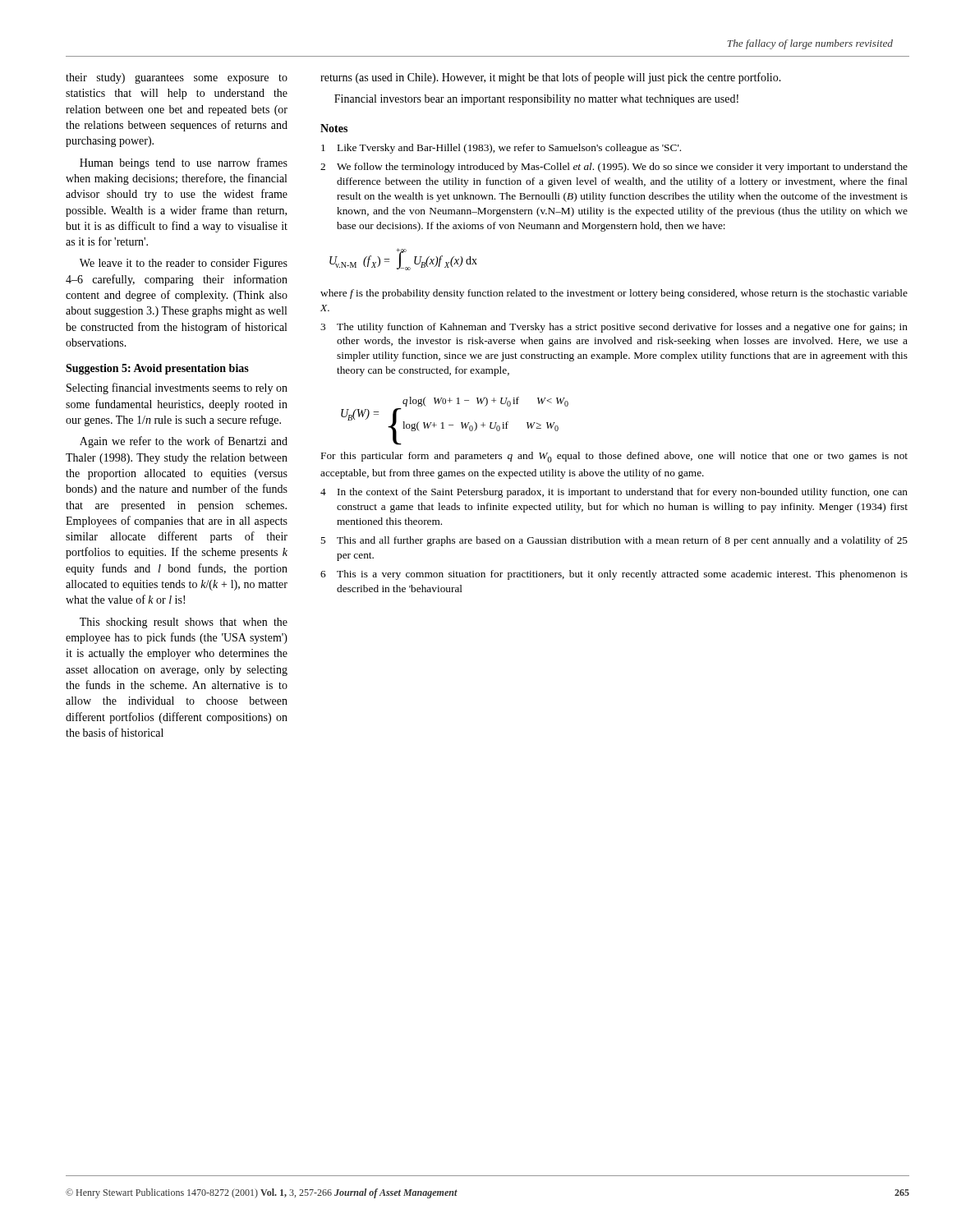Locate the element starting "5 This and all further"
The image size is (975, 1232).
[614, 548]
